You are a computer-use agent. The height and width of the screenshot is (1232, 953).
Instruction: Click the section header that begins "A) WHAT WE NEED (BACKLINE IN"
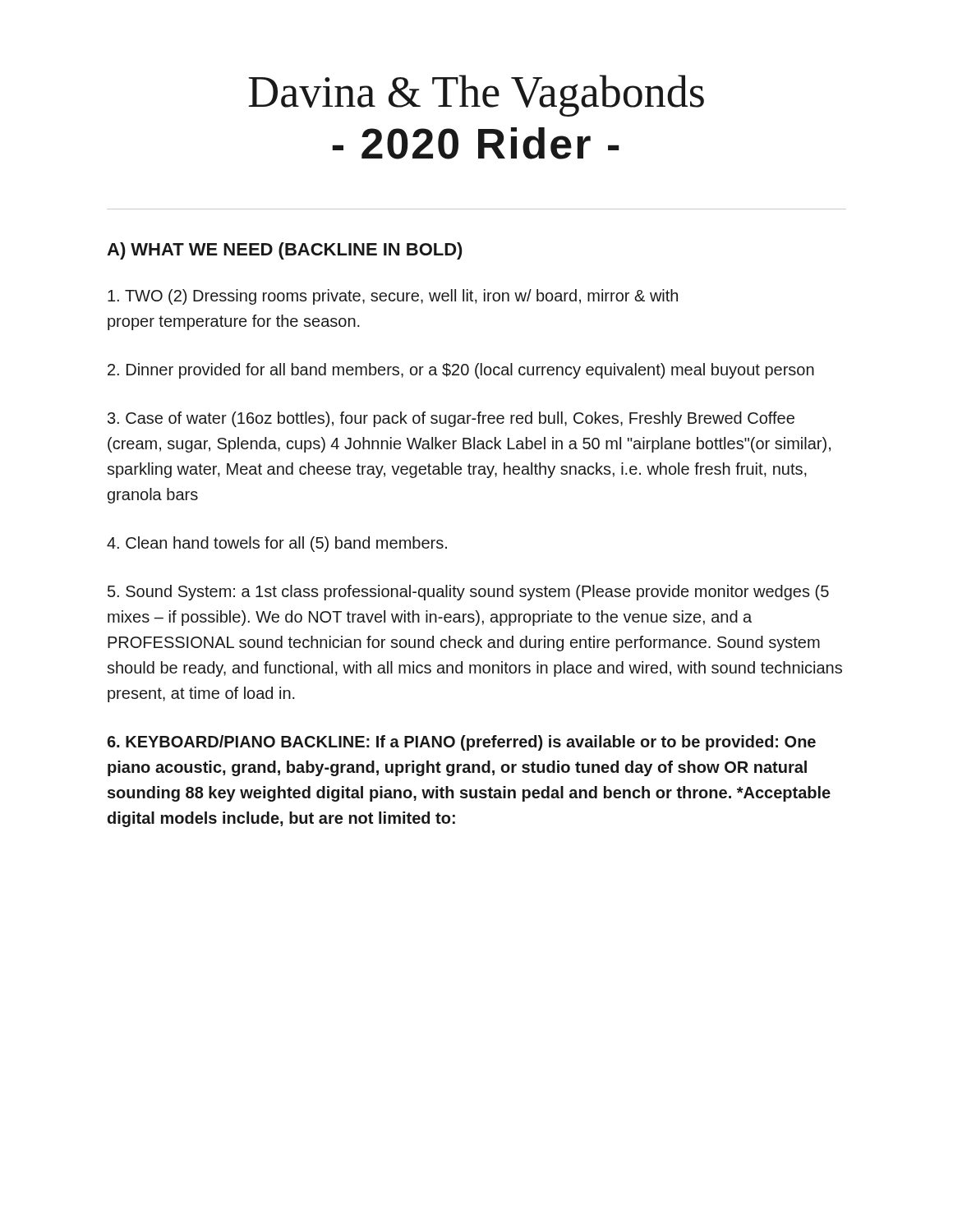tap(285, 249)
